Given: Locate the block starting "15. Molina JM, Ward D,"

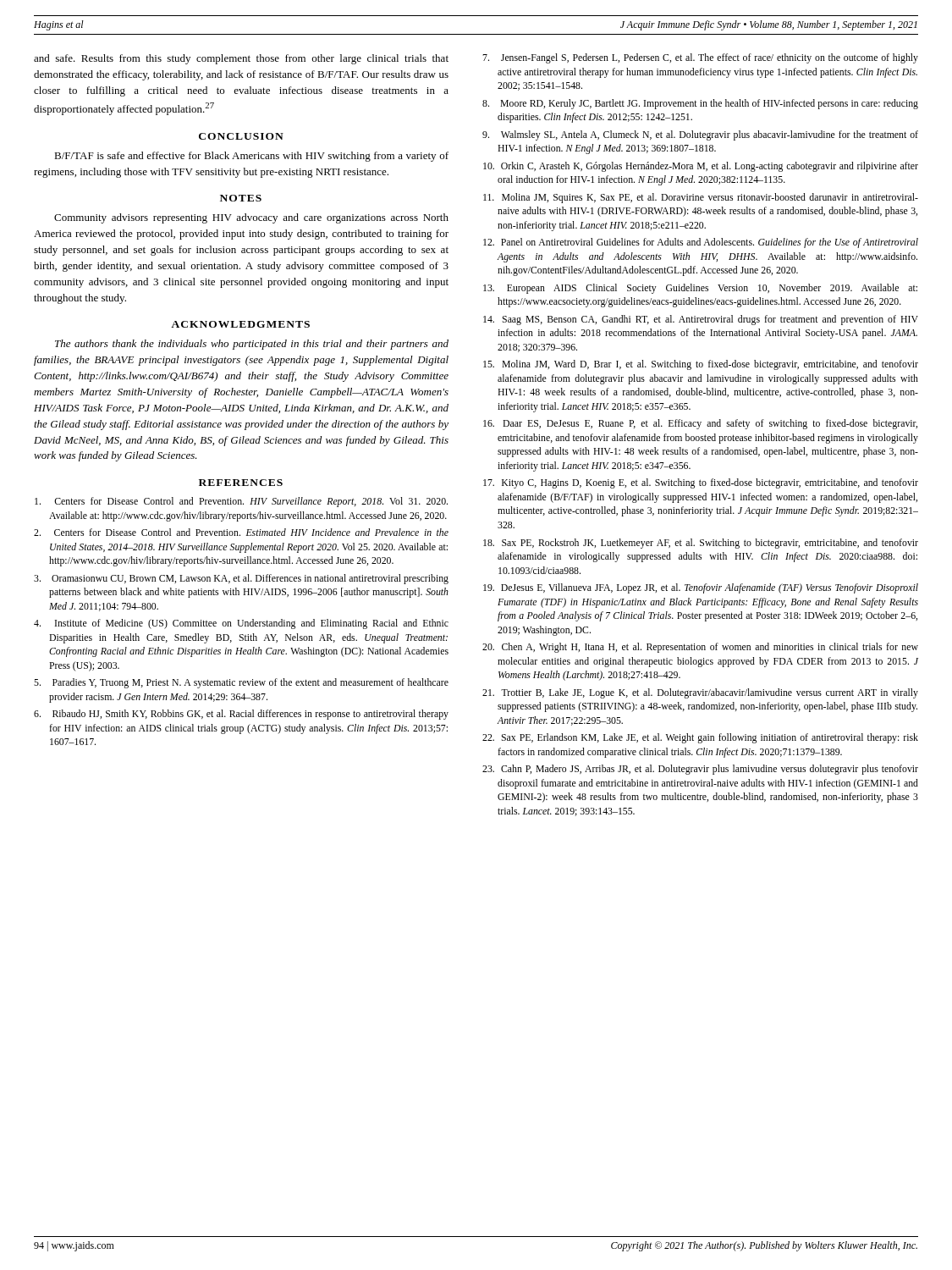Looking at the screenshot, I should (700, 386).
